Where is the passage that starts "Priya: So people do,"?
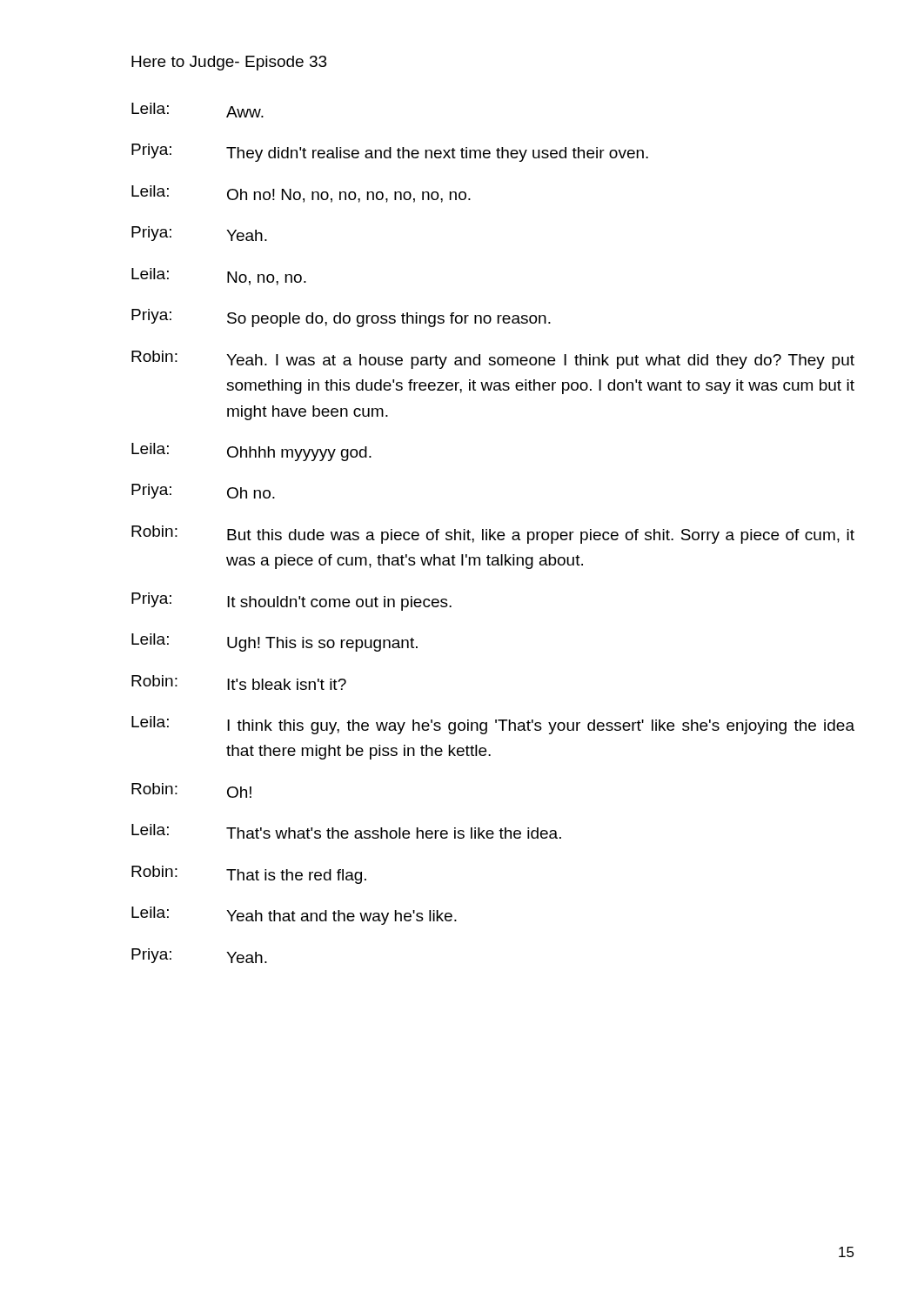The image size is (924, 1305). pyautogui.click(x=492, y=318)
